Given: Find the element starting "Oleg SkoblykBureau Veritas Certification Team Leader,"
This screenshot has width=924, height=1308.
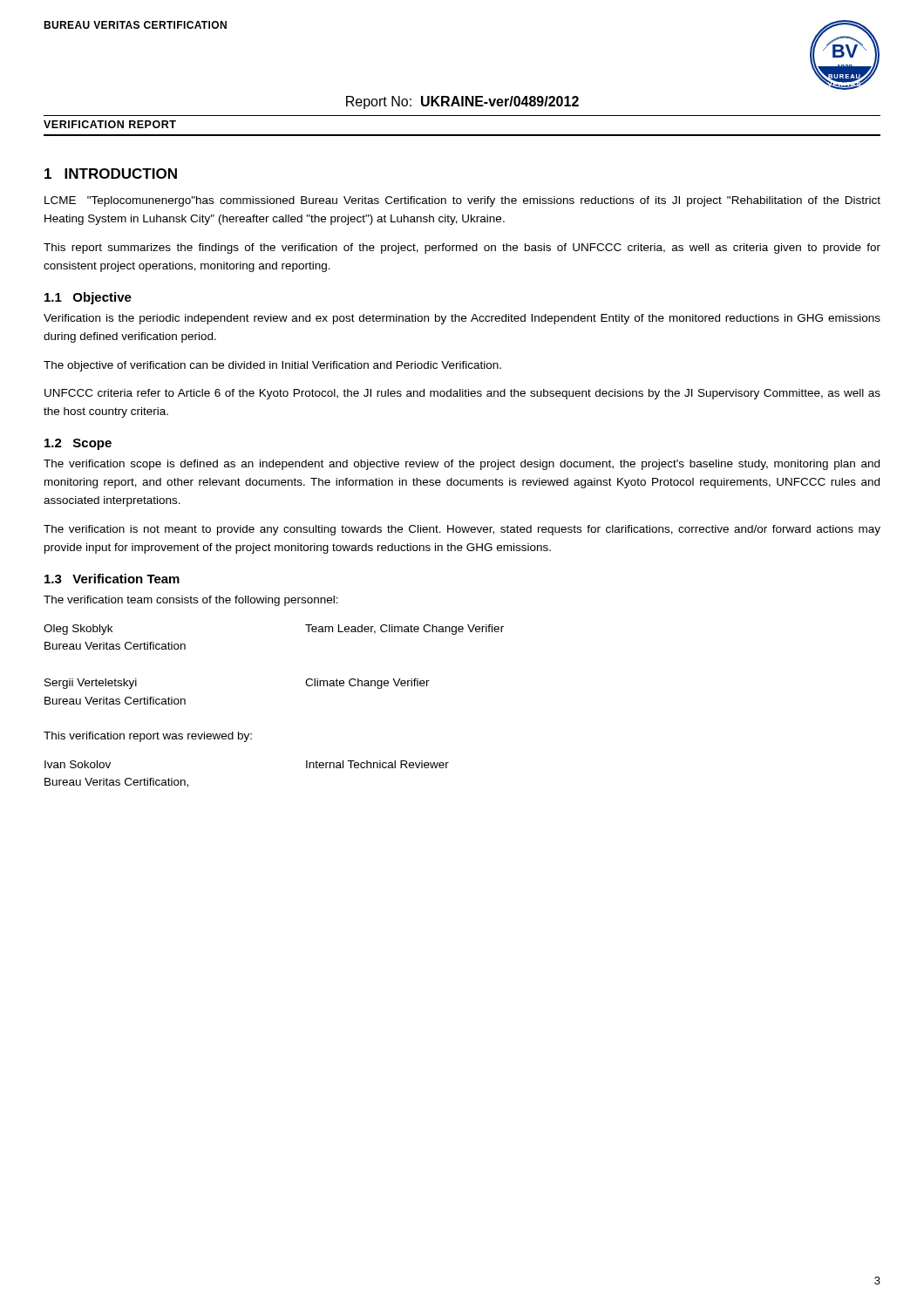Looking at the screenshot, I should 462,638.
